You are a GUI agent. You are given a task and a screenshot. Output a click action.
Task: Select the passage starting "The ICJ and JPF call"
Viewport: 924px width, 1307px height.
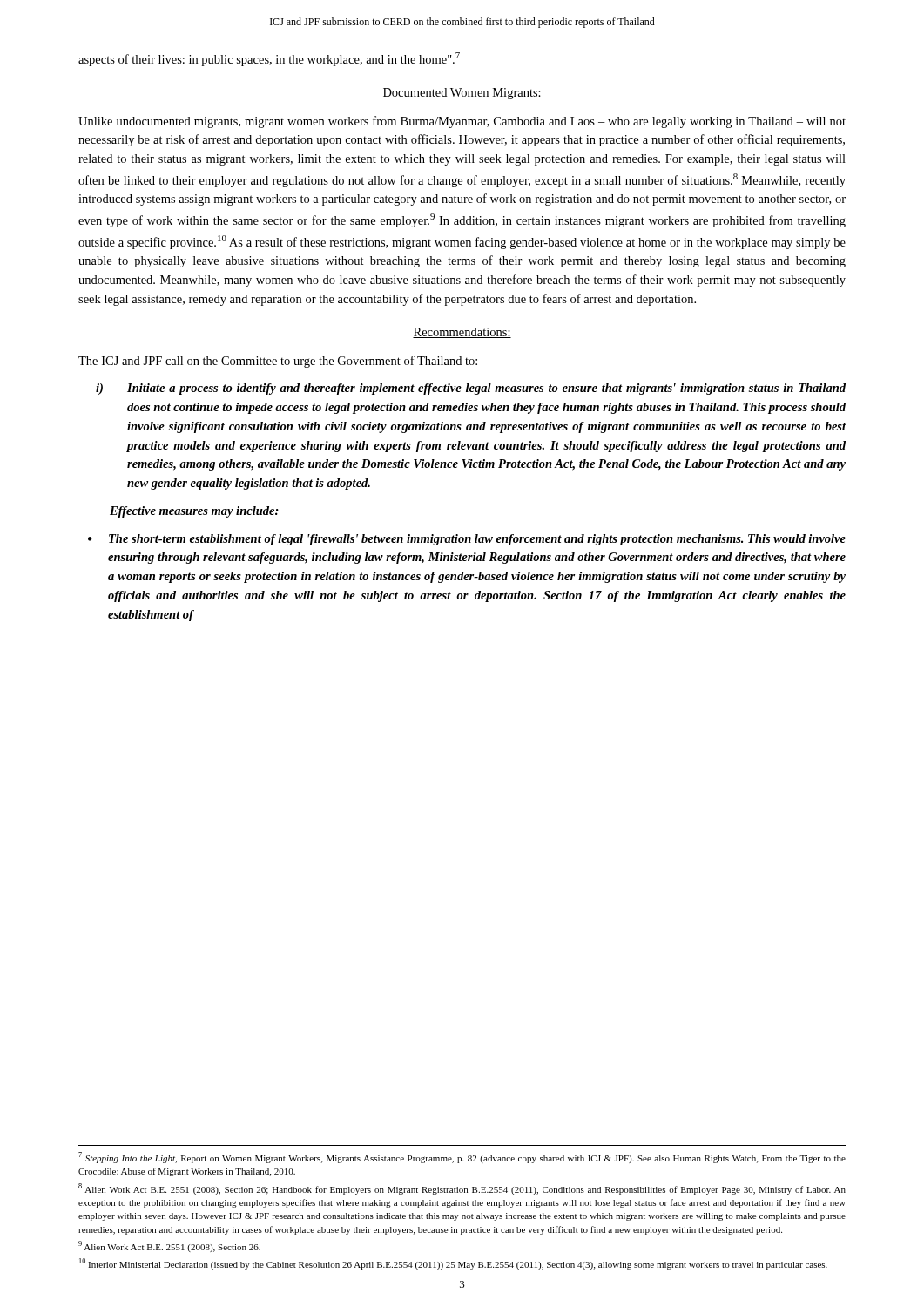coord(278,360)
